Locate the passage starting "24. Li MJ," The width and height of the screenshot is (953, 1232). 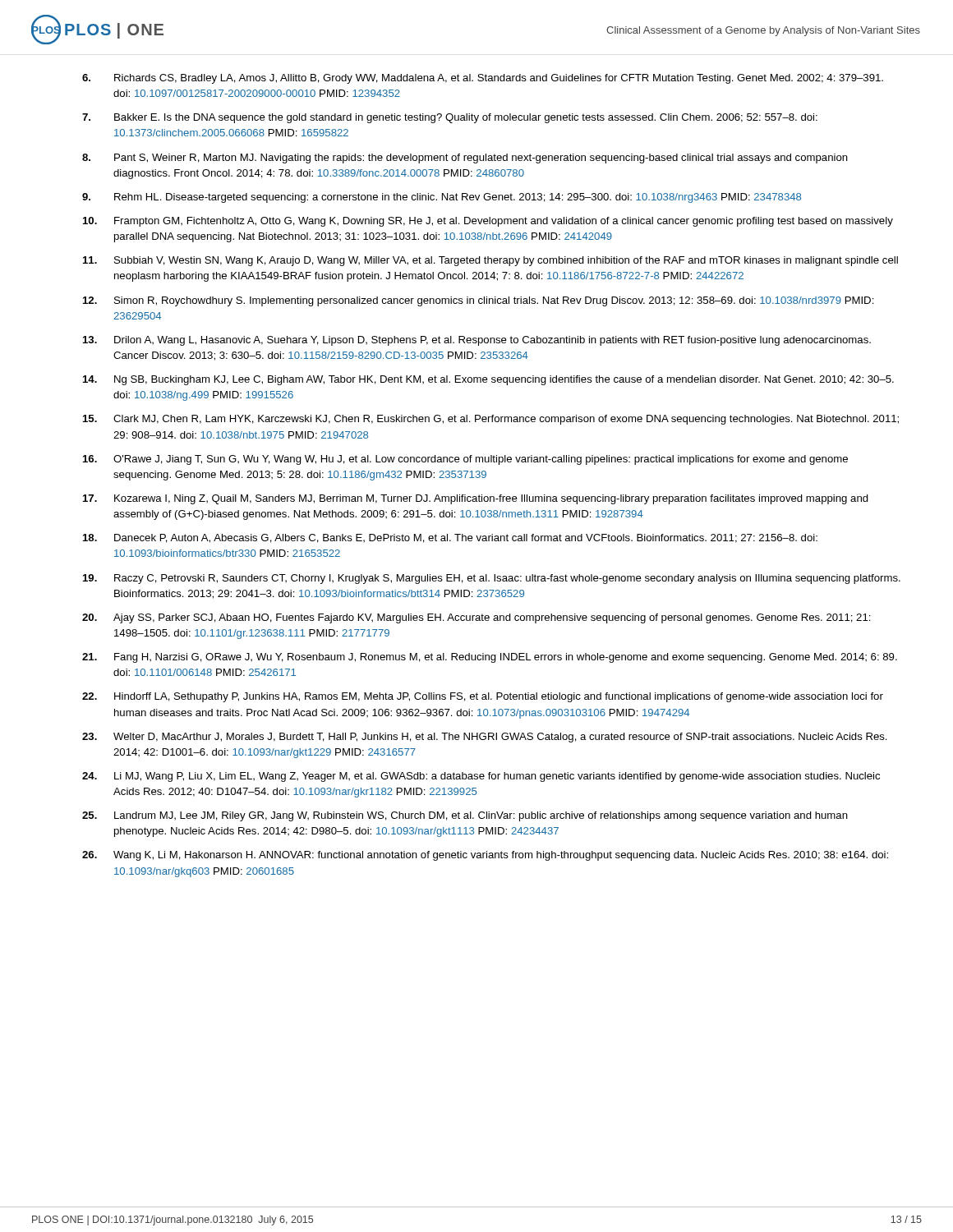pyautogui.click(x=493, y=784)
